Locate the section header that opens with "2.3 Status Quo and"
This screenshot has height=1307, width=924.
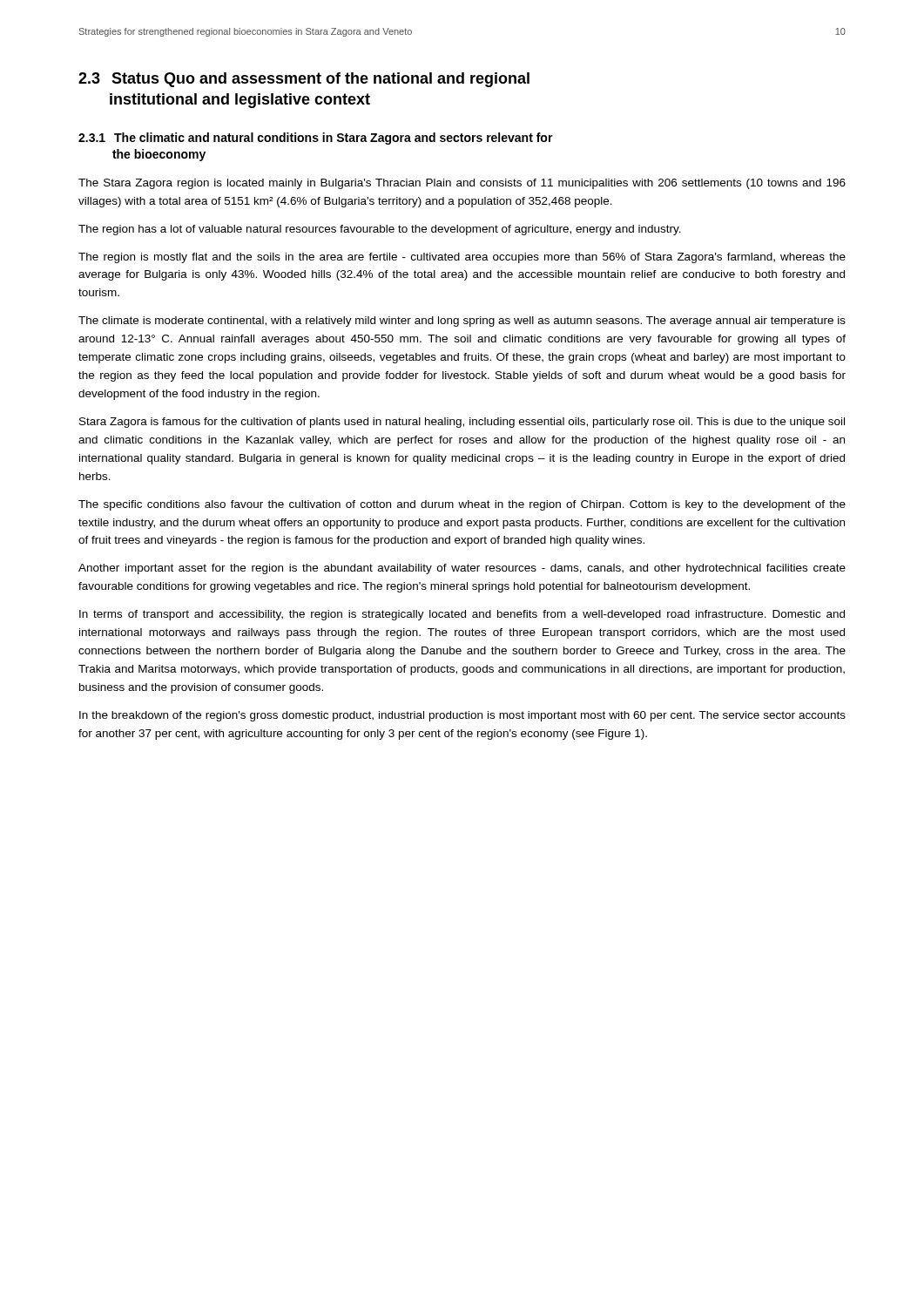point(462,89)
